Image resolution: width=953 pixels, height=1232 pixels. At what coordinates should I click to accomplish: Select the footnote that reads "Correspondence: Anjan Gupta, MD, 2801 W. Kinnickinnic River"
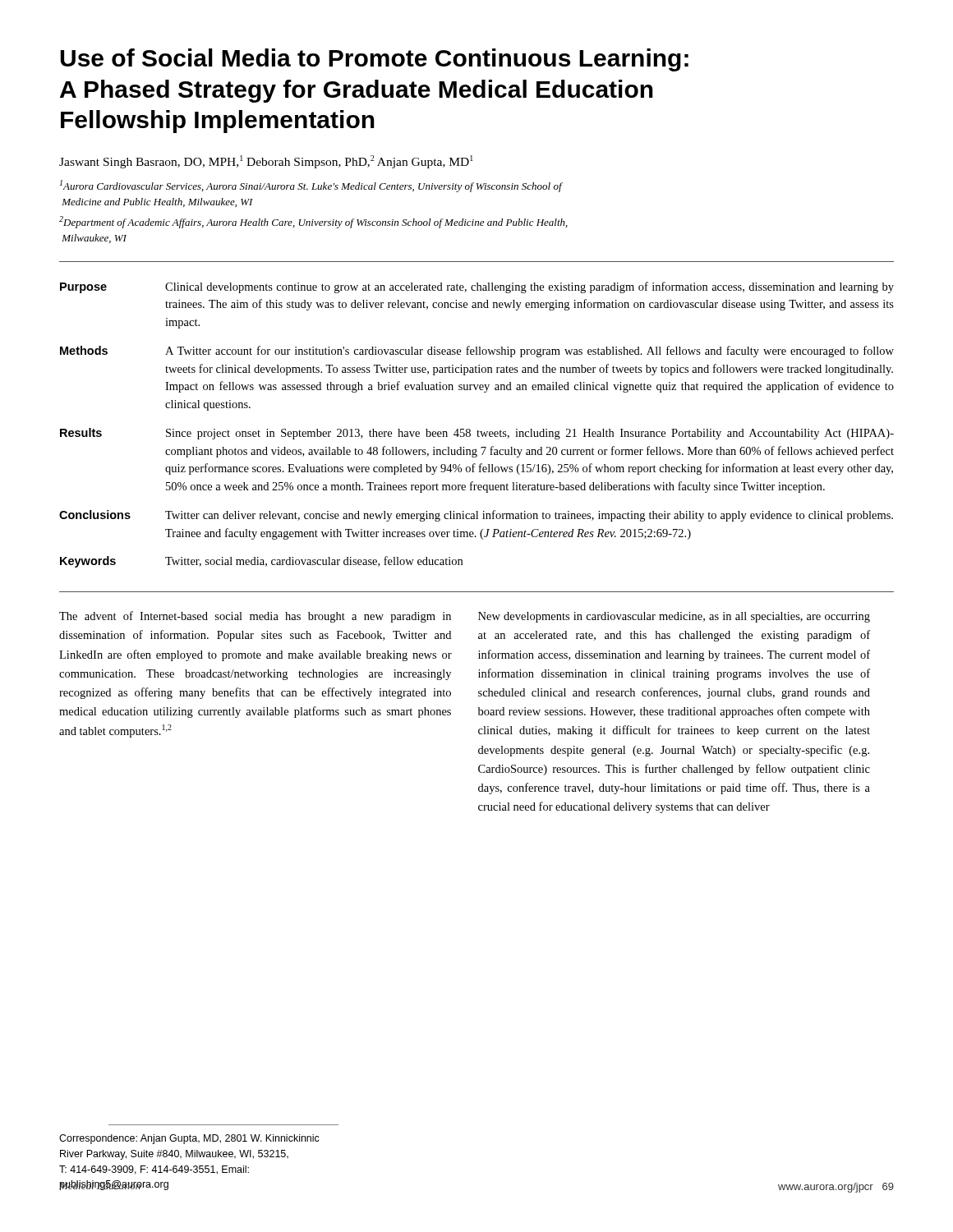tap(189, 1161)
